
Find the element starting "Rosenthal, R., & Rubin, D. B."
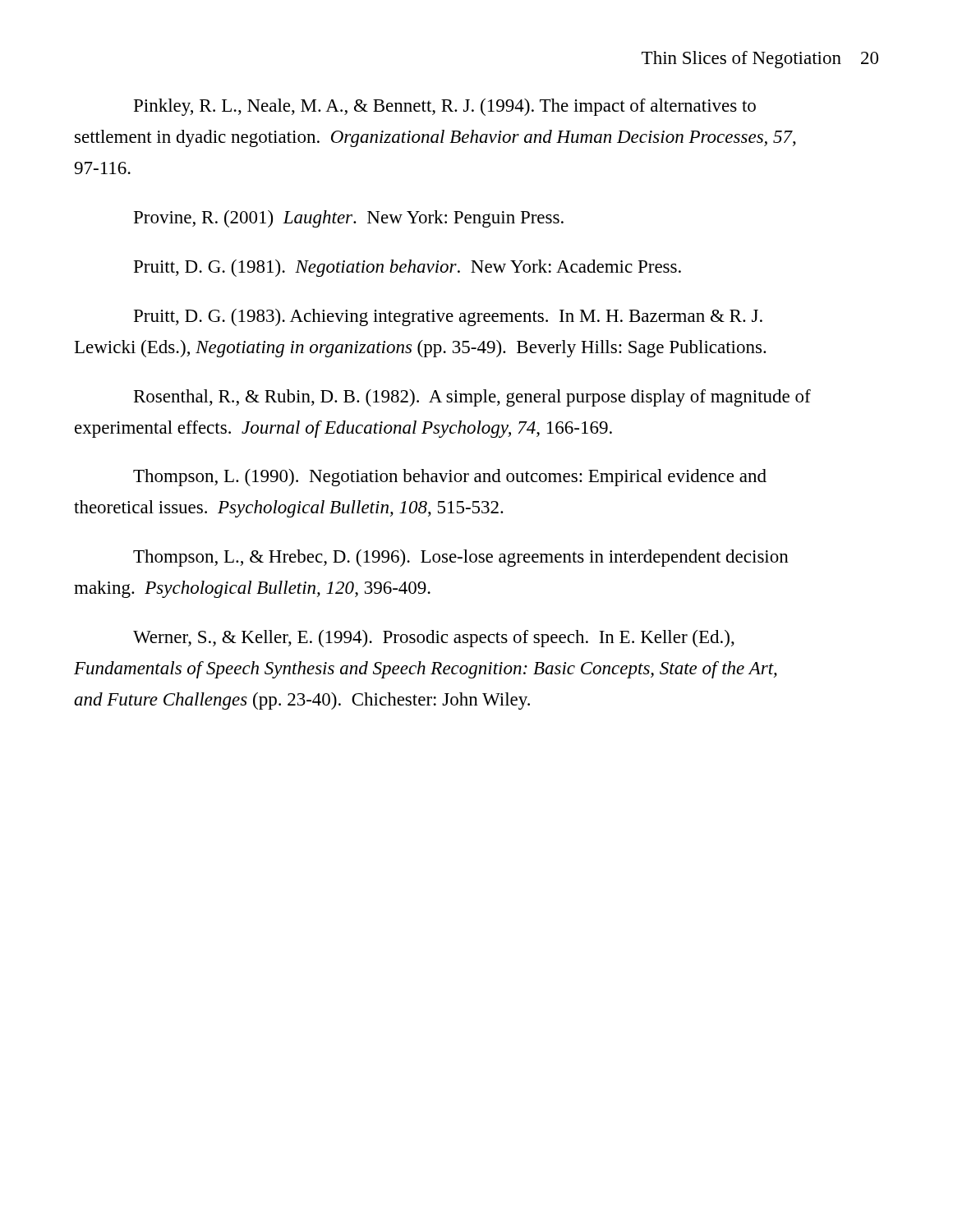(476, 412)
